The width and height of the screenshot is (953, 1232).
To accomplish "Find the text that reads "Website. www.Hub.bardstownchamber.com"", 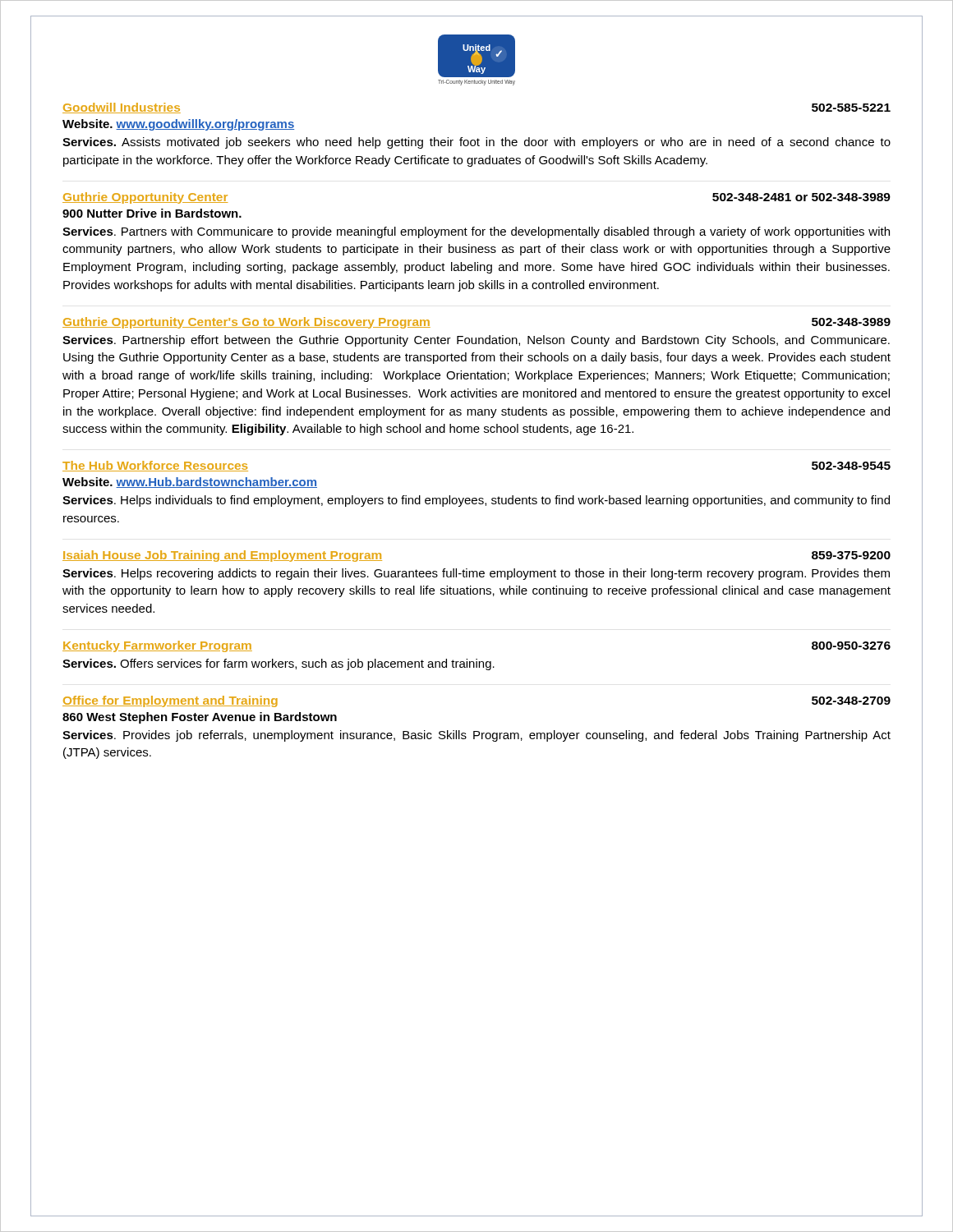I will pyautogui.click(x=190, y=482).
